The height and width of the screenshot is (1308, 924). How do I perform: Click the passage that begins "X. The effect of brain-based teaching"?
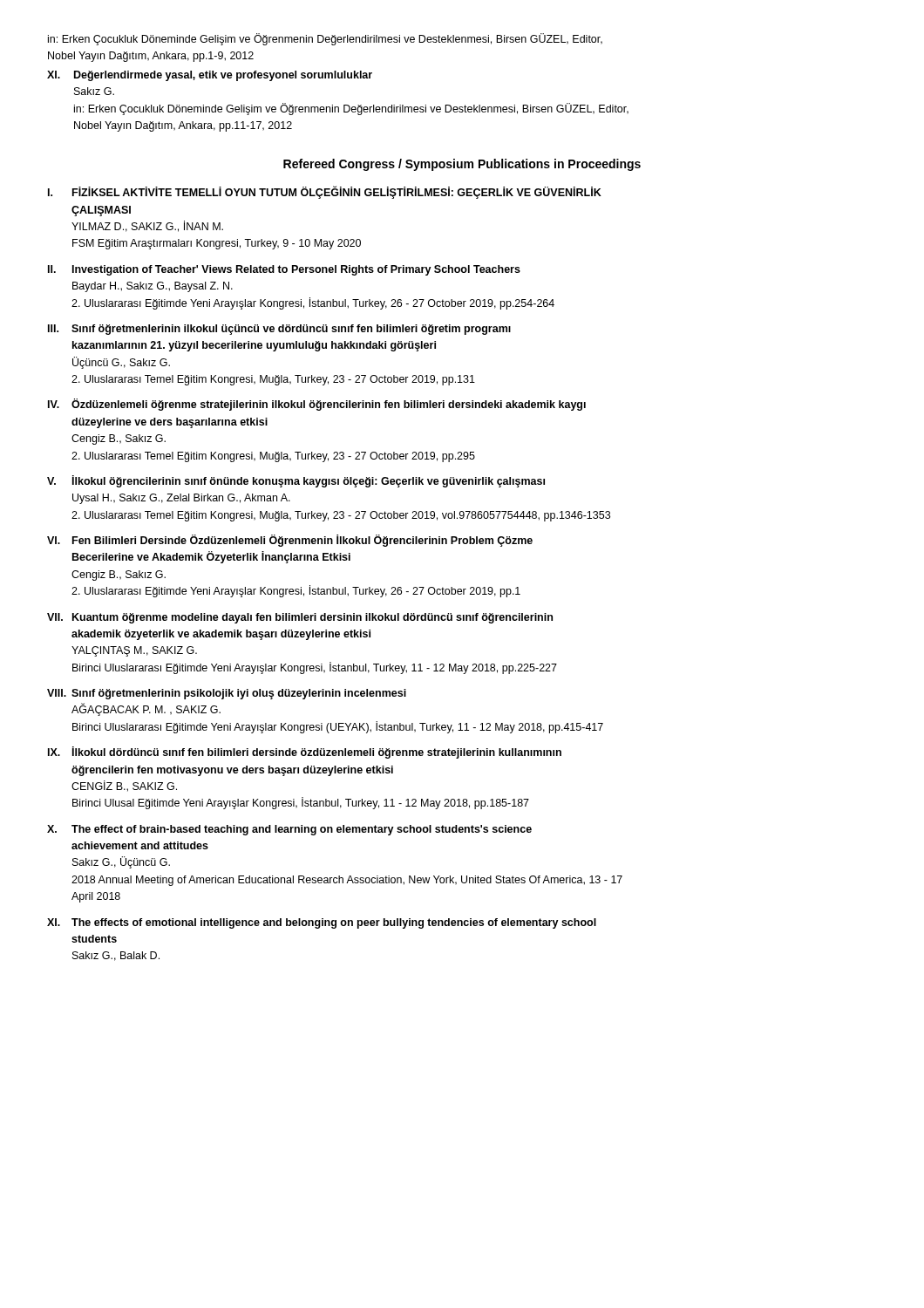[289, 830]
